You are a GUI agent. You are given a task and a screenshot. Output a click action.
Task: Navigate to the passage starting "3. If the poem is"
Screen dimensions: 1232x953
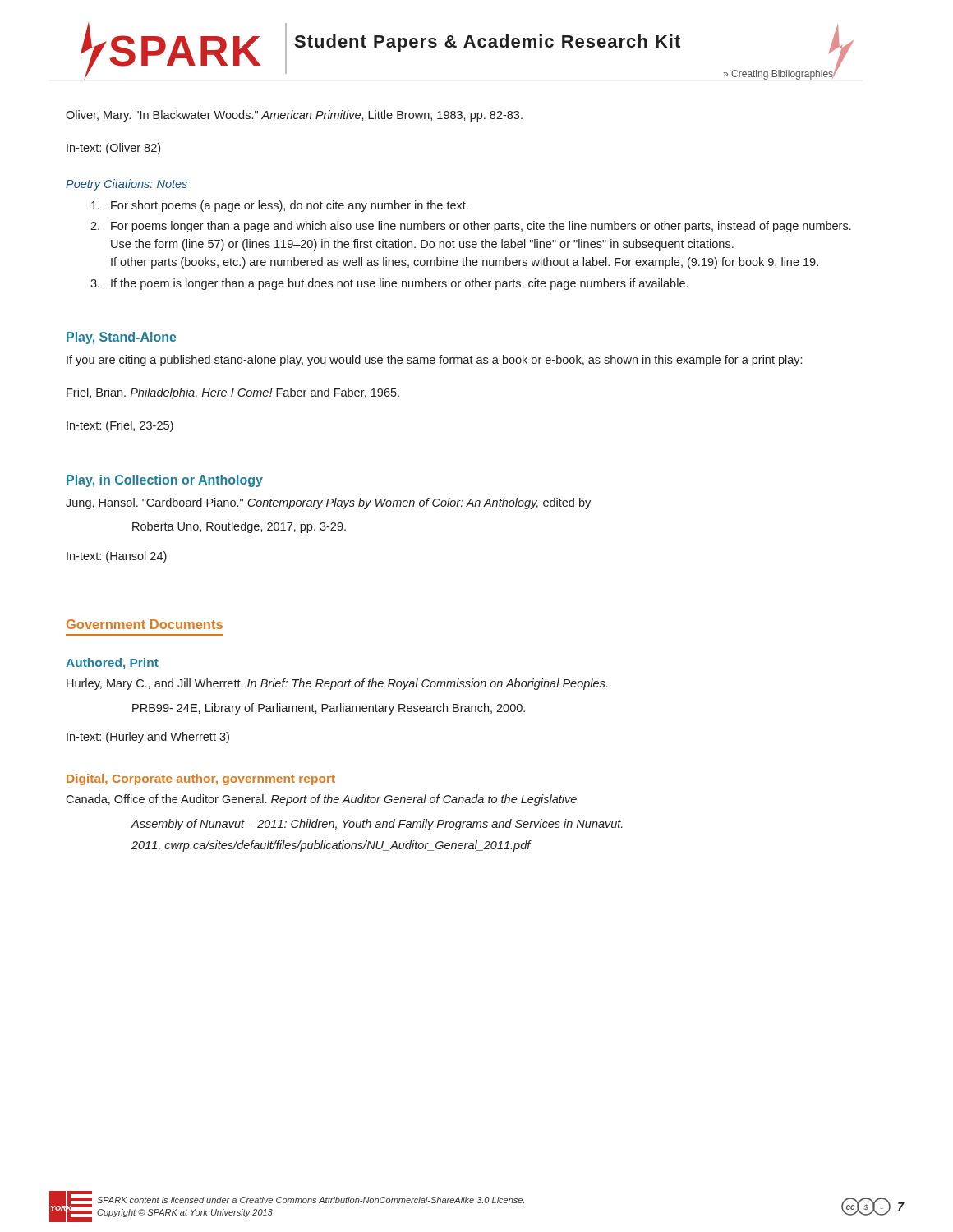click(489, 284)
